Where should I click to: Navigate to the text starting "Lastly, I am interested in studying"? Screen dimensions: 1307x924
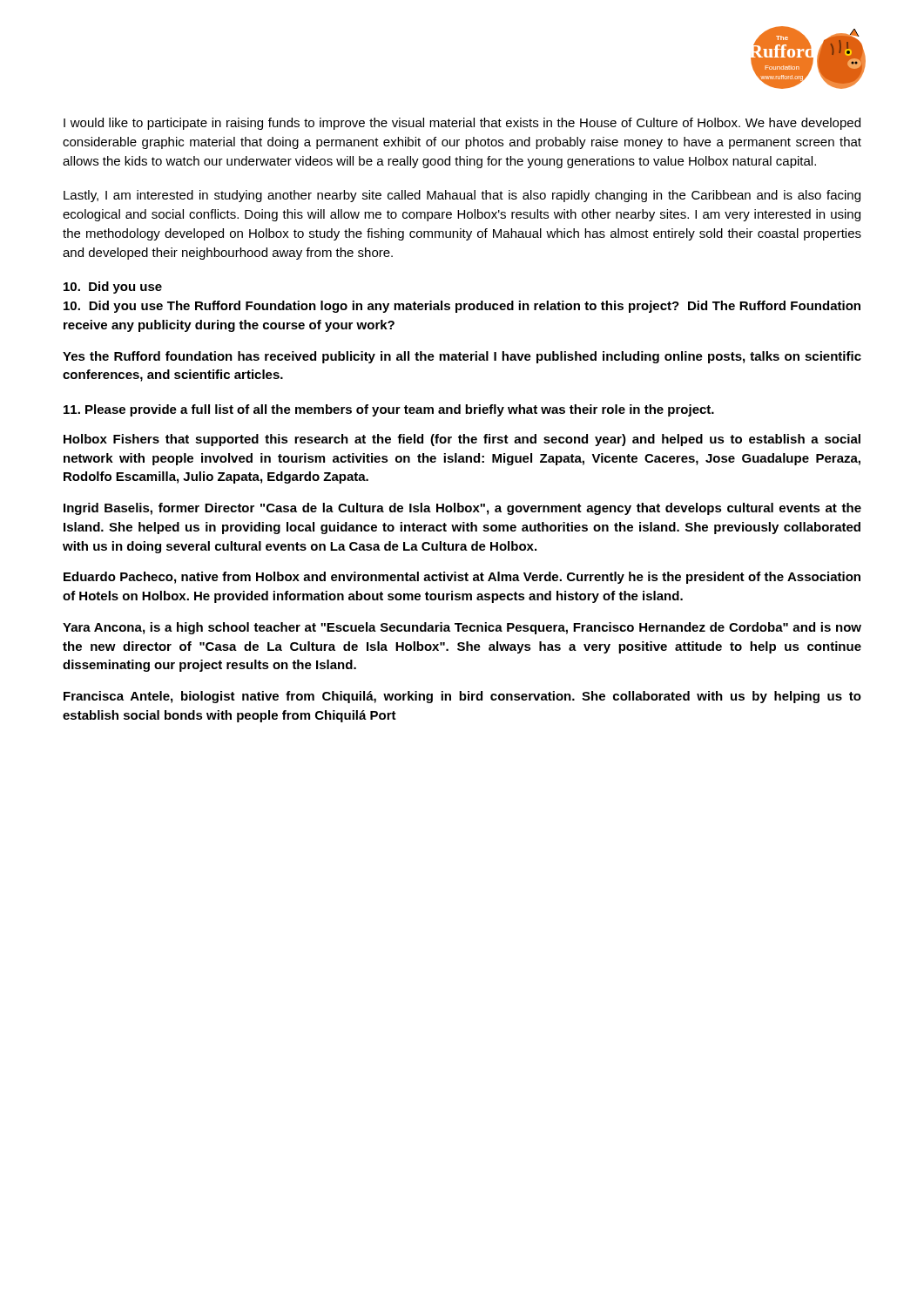462,223
